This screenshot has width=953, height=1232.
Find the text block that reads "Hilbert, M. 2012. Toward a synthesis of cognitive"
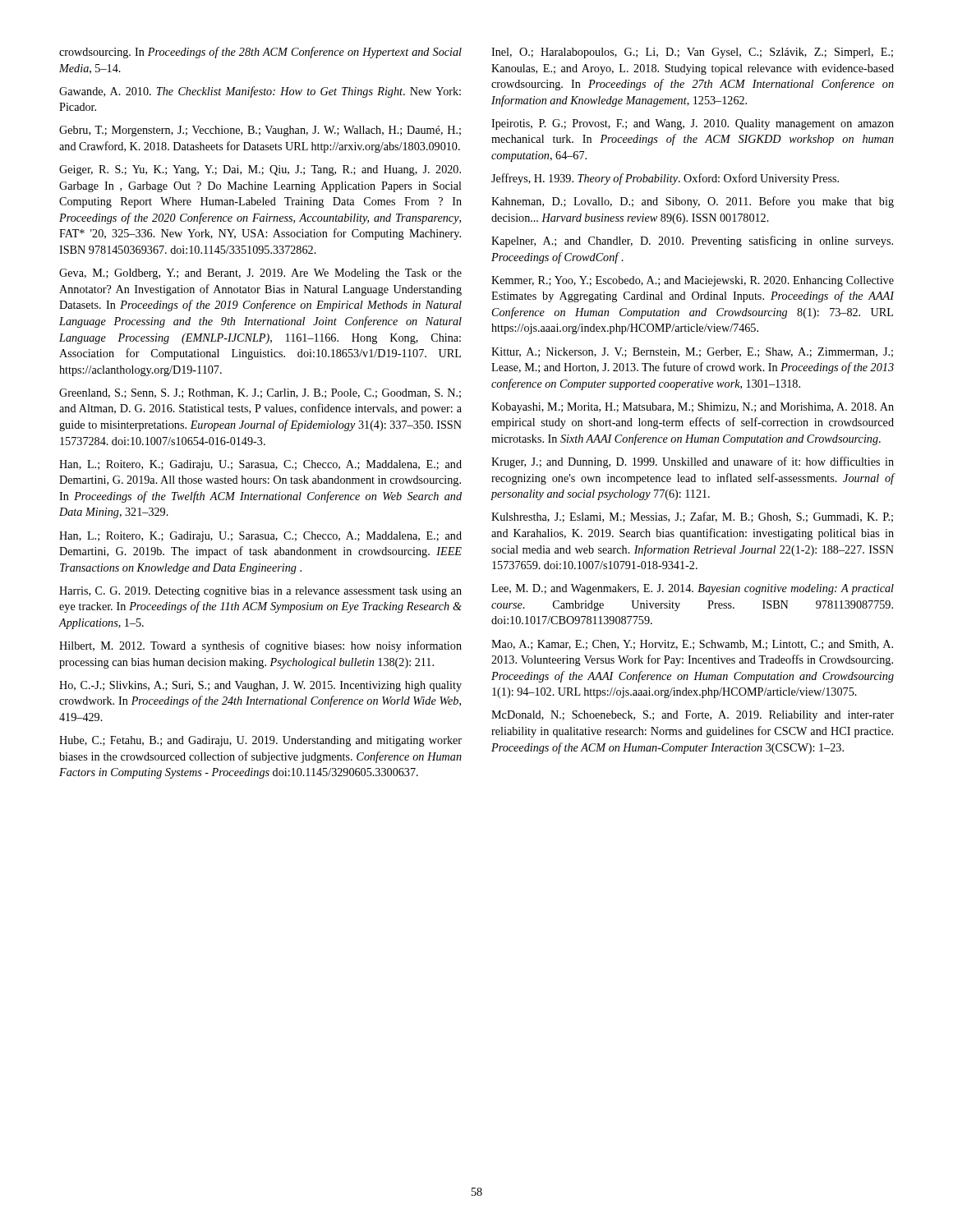260,654
